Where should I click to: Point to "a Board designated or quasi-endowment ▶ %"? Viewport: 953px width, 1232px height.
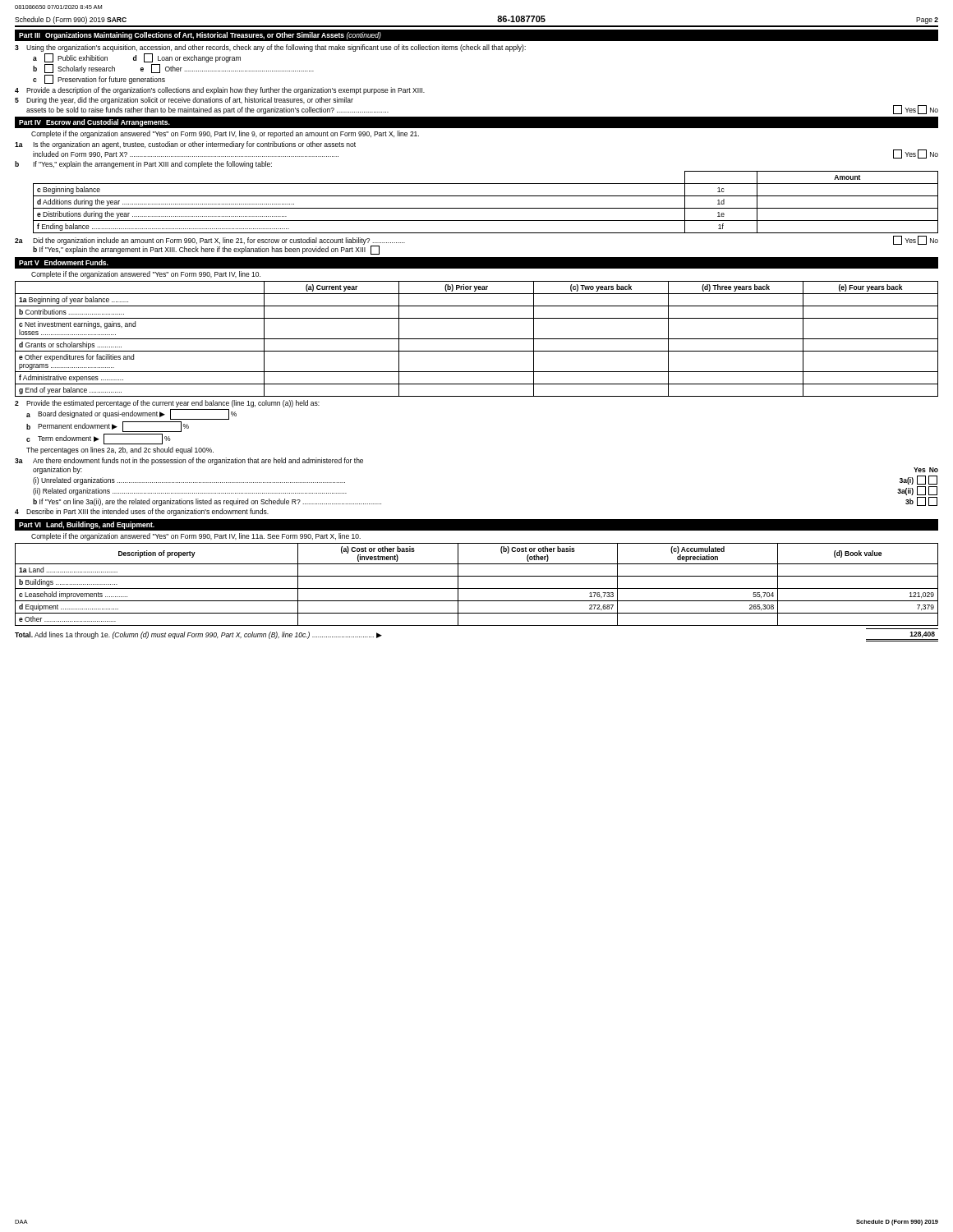[x=132, y=415]
